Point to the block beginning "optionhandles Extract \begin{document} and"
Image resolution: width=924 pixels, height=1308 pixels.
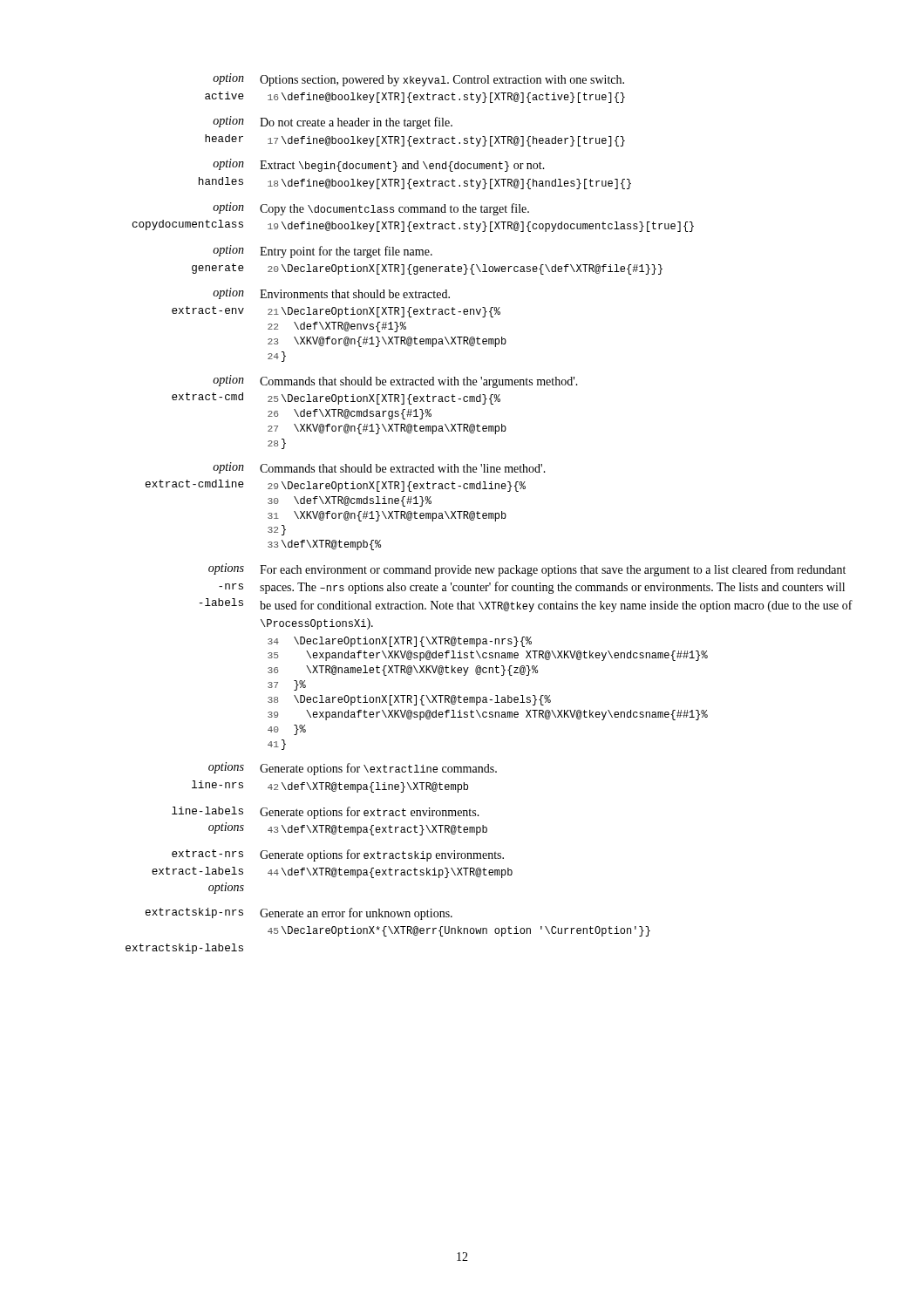[462, 174]
